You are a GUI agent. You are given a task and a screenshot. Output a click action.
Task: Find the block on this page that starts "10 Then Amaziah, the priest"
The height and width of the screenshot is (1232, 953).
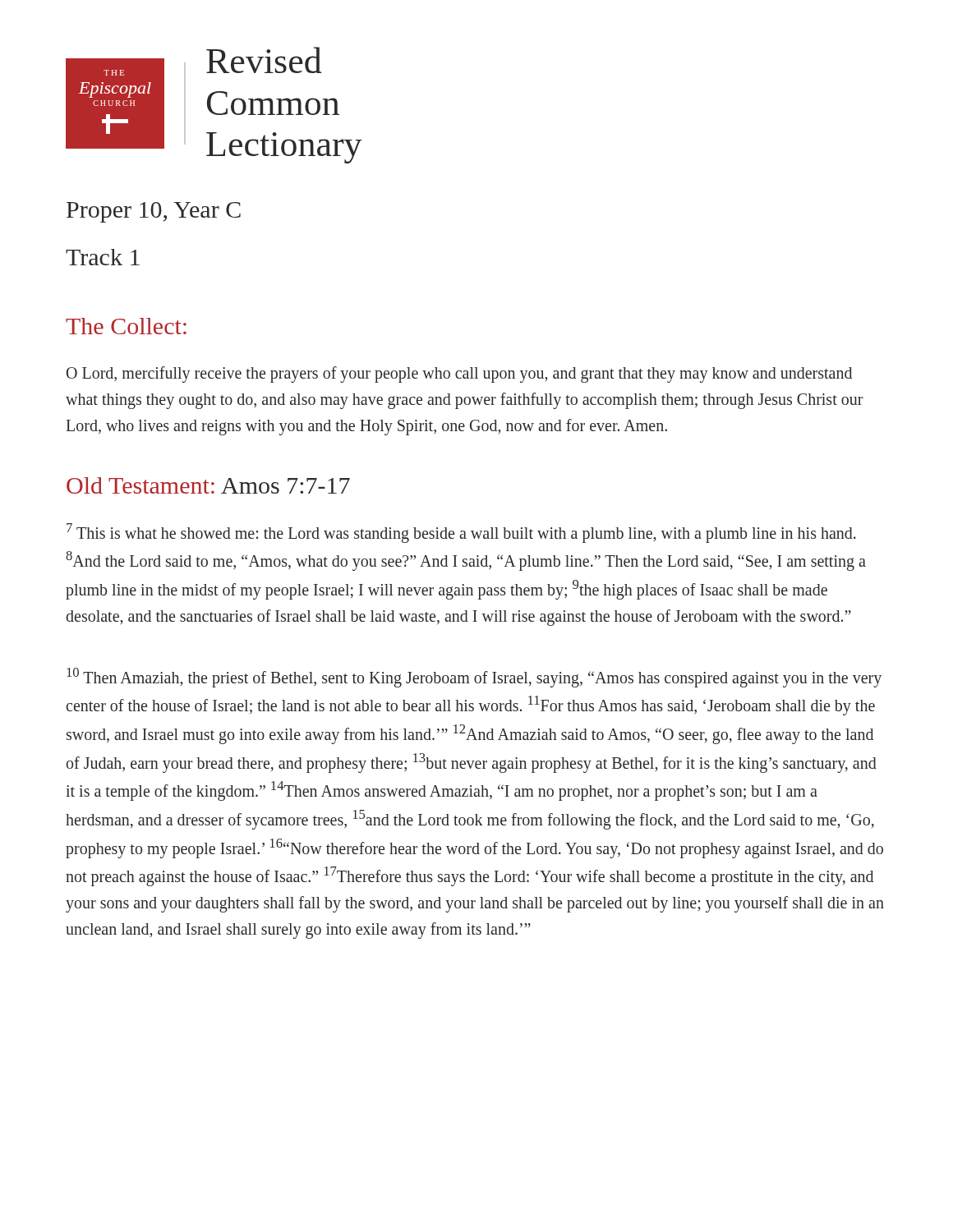tap(475, 801)
